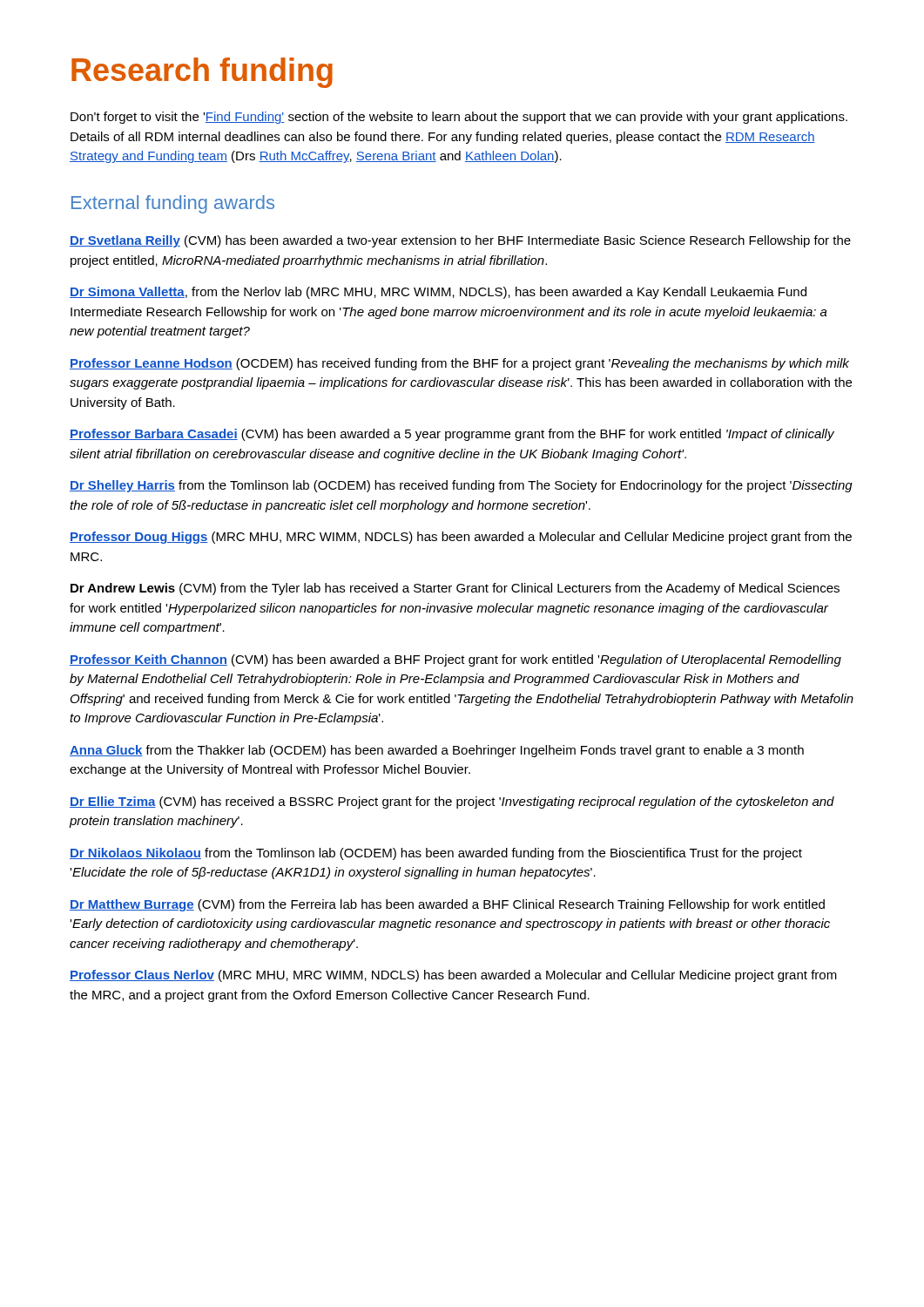The height and width of the screenshot is (1307, 924).
Task: Select the passage starting "Research funding"
Action: coord(202,73)
